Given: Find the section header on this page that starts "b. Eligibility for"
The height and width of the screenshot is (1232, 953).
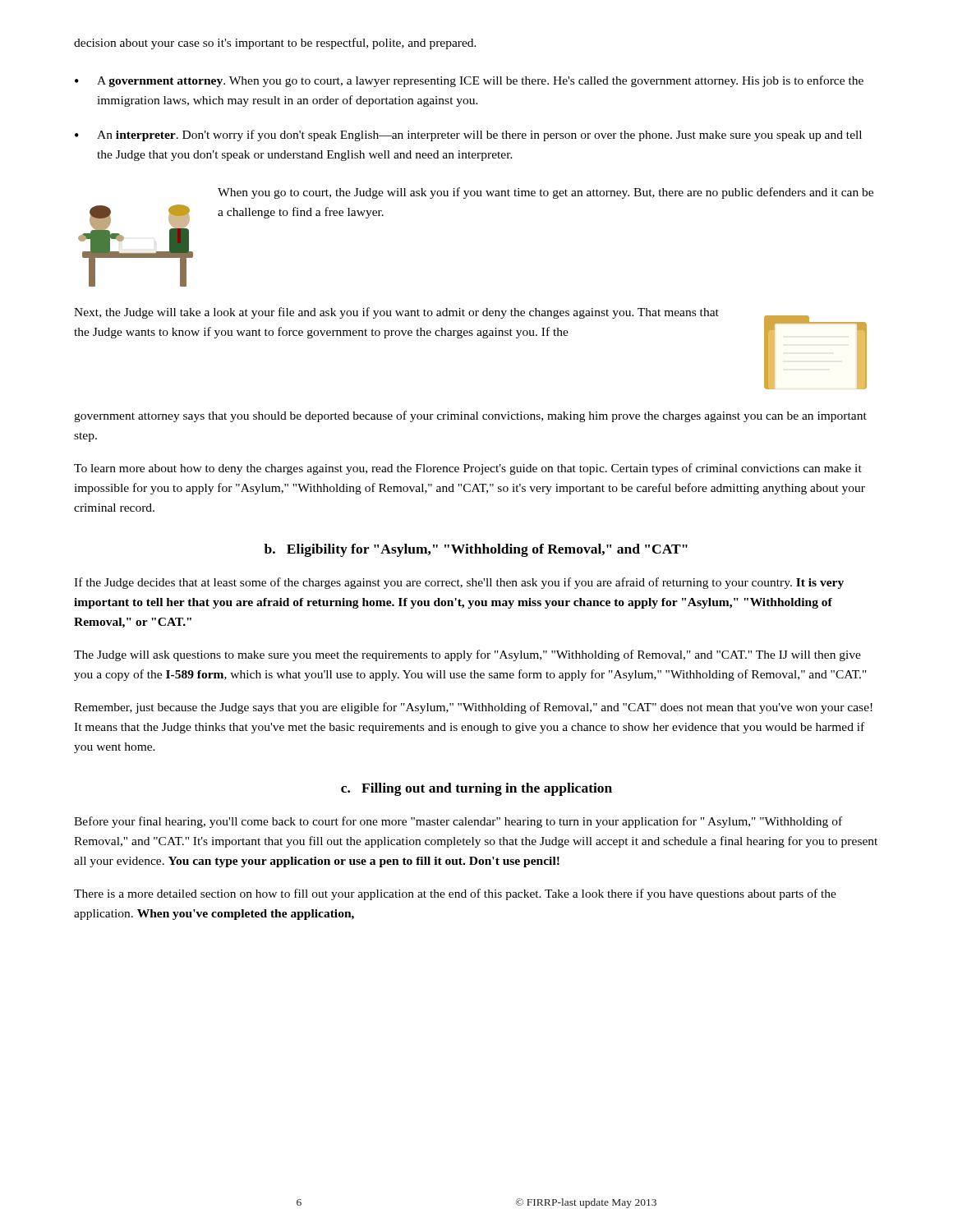Looking at the screenshot, I should [x=476, y=549].
